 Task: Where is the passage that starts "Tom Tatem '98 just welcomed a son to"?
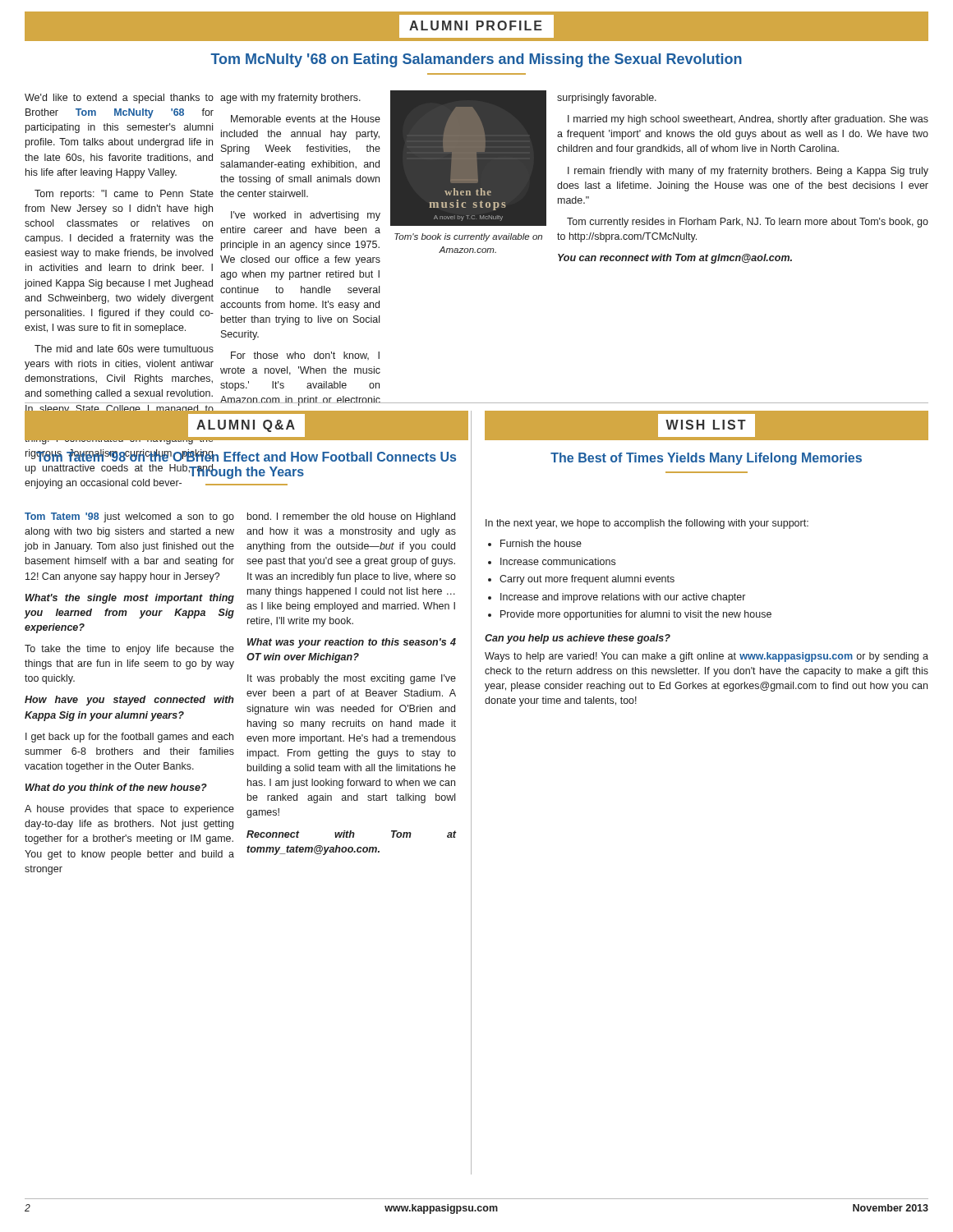(129, 693)
